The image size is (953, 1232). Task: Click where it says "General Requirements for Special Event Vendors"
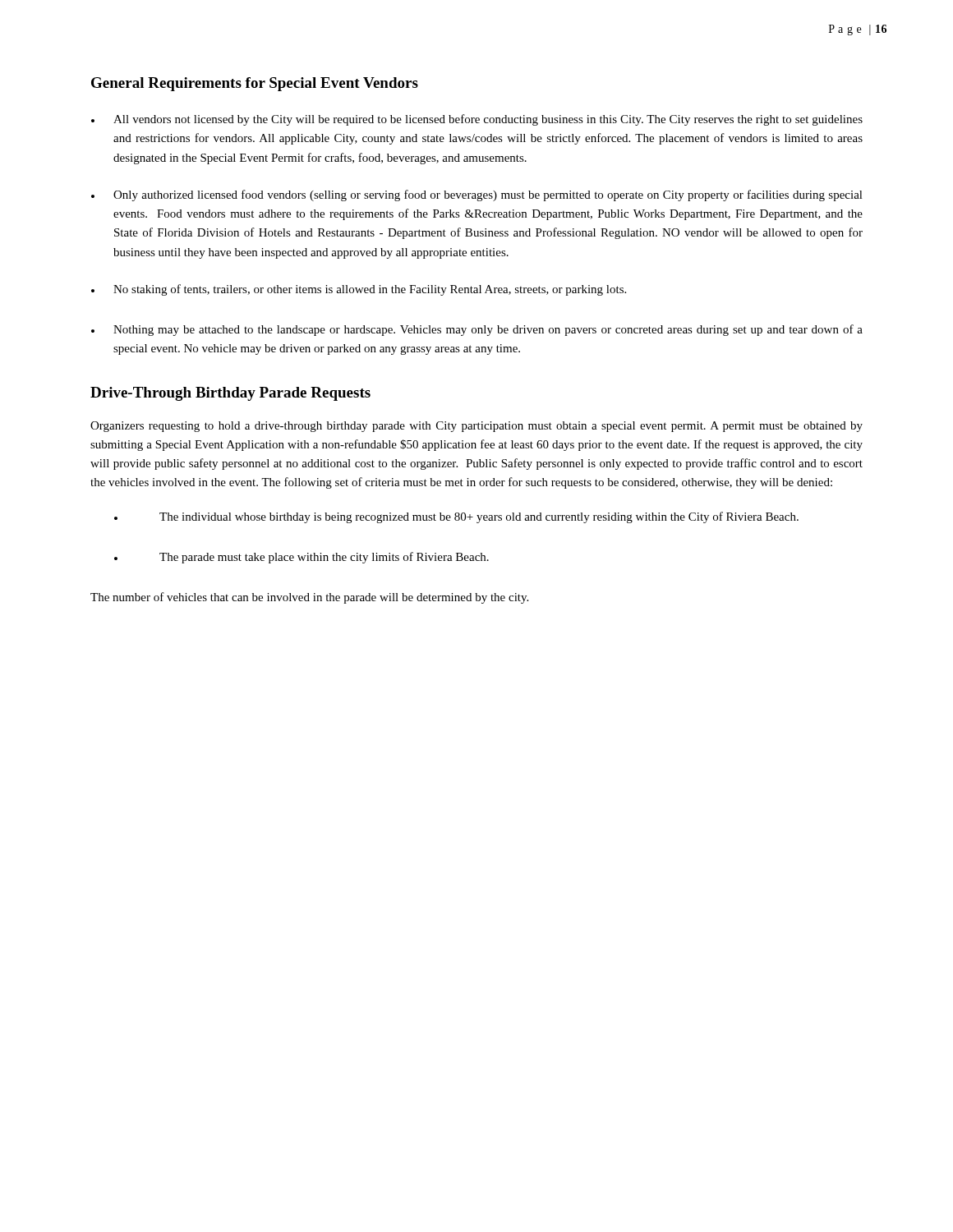254,83
